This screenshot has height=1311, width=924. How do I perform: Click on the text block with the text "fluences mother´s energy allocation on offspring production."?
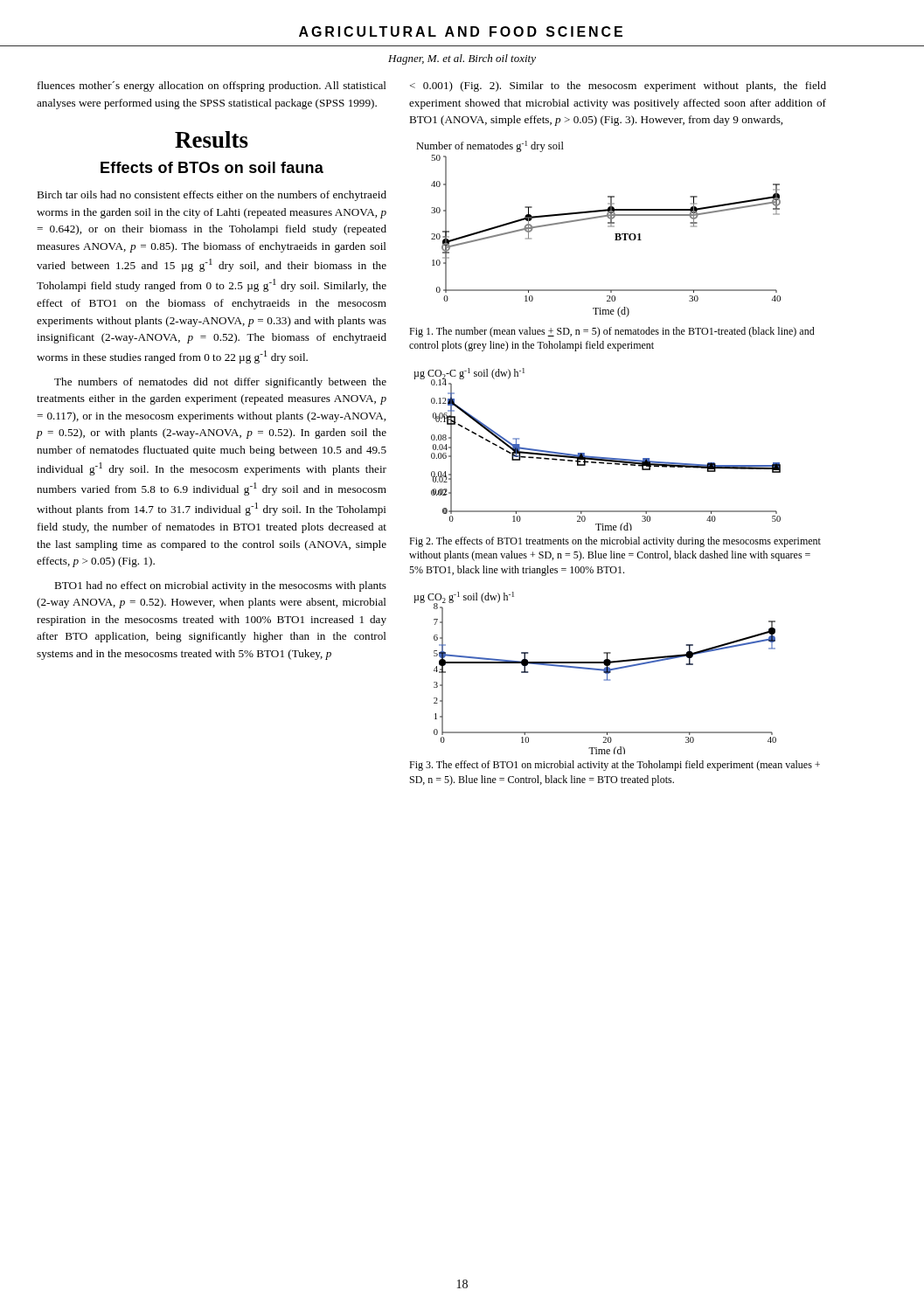click(212, 94)
